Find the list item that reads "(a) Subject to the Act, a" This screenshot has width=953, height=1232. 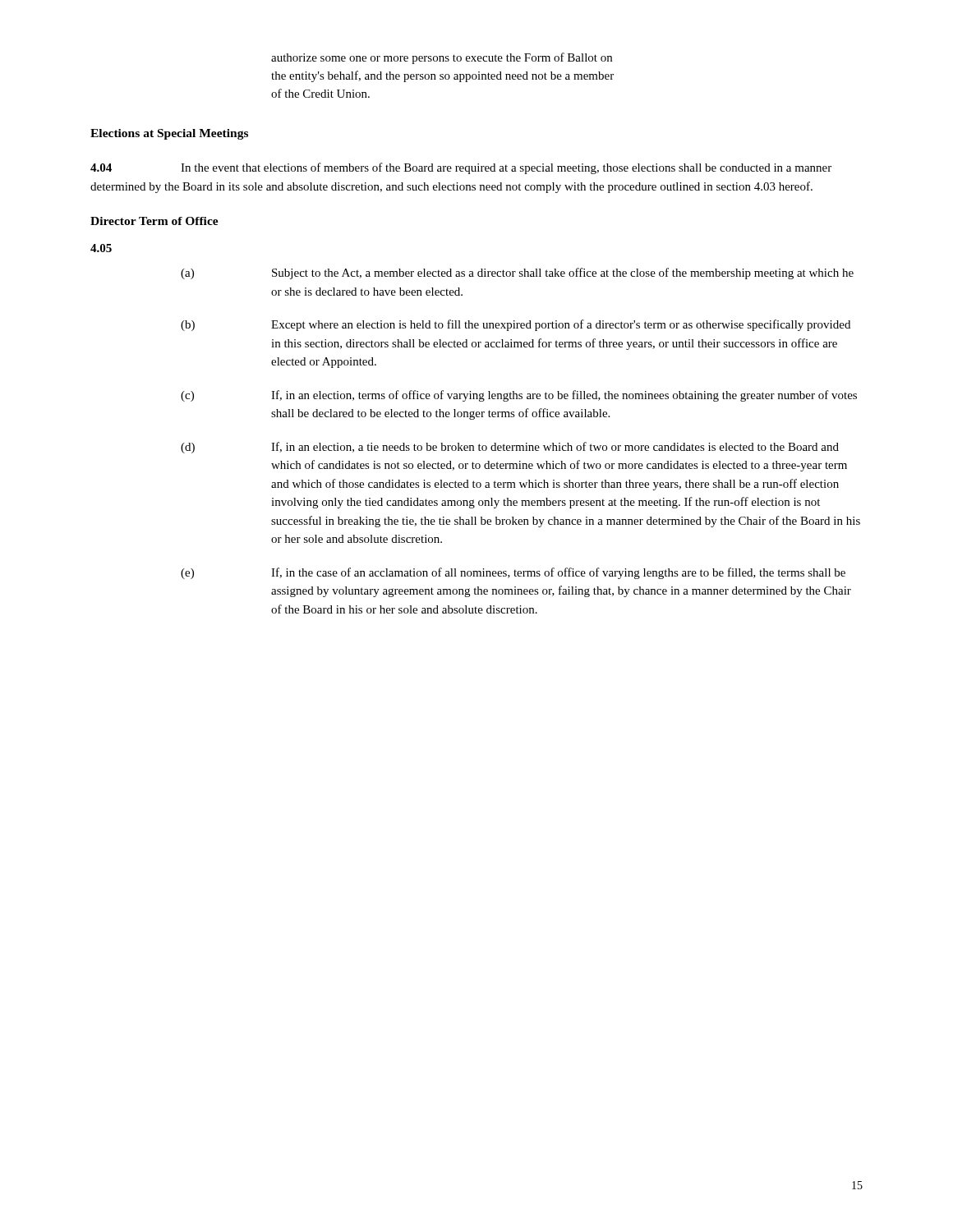[x=476, y=282]
